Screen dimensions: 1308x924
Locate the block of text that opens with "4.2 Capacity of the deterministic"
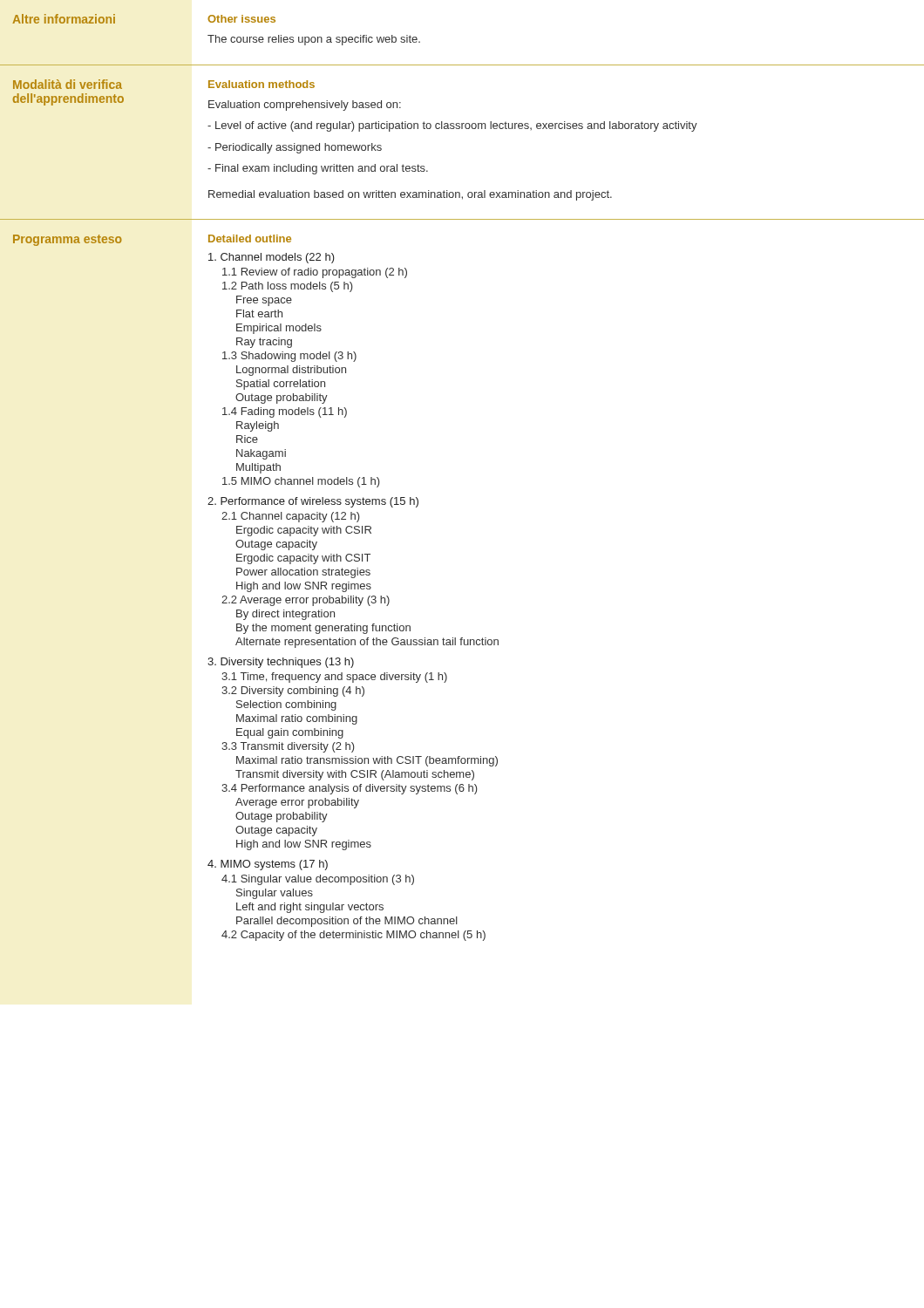(354, 934)
